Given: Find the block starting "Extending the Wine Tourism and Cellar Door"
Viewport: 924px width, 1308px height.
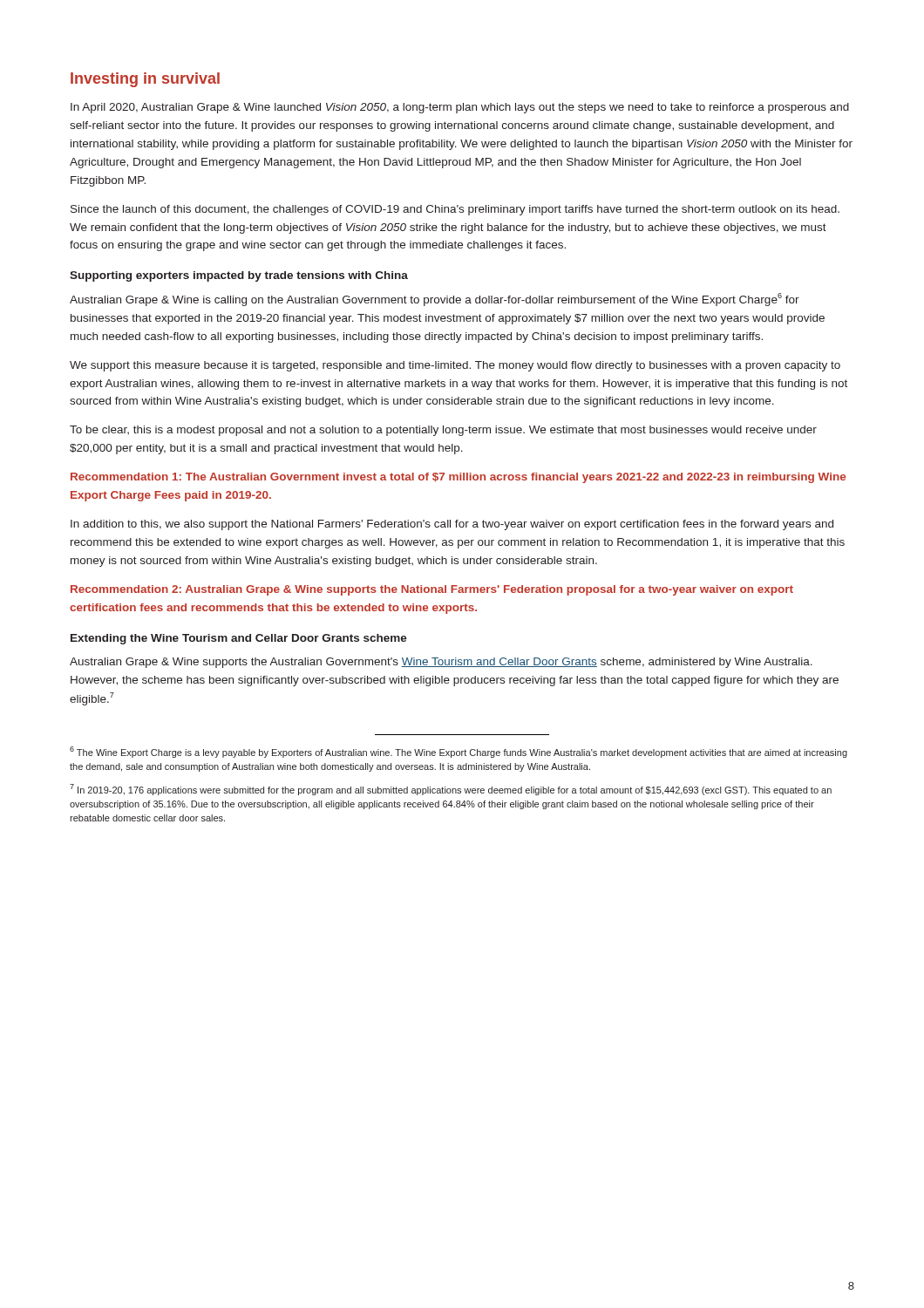Looking at the screenshot, I should (238, 638).
